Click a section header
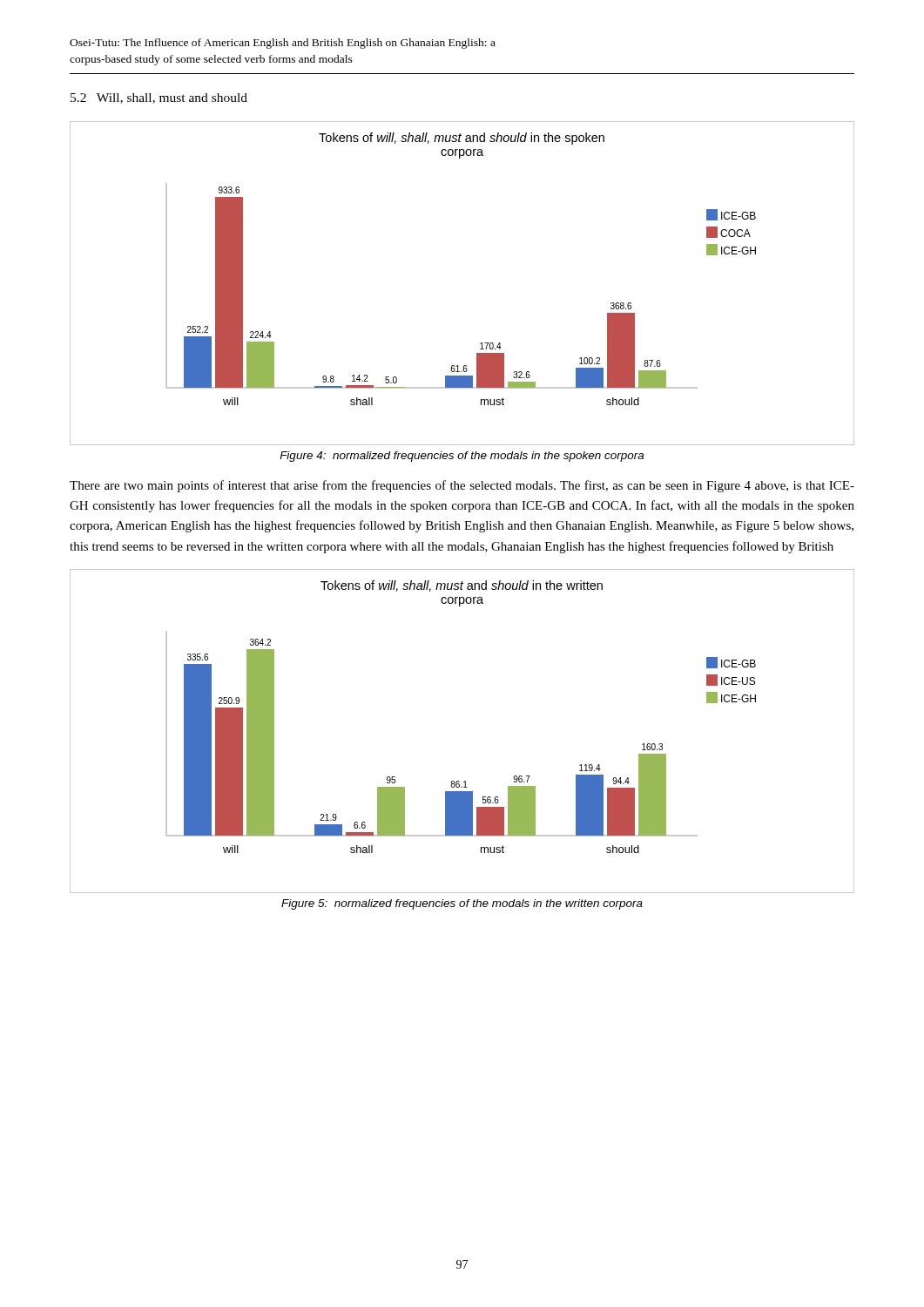 (159, 97)
